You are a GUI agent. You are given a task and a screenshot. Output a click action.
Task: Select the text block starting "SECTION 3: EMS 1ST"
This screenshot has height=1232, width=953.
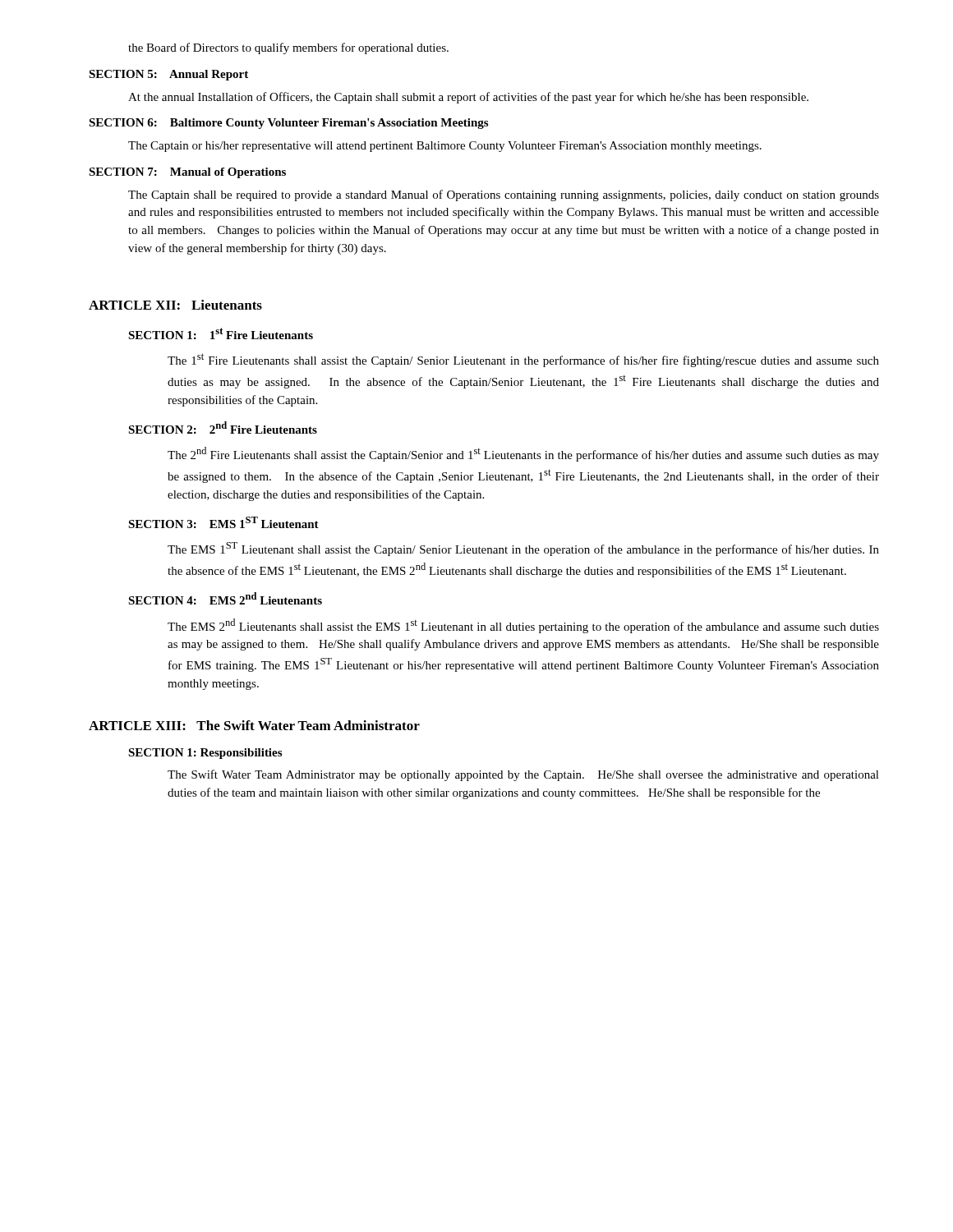[x=504, y=546]
